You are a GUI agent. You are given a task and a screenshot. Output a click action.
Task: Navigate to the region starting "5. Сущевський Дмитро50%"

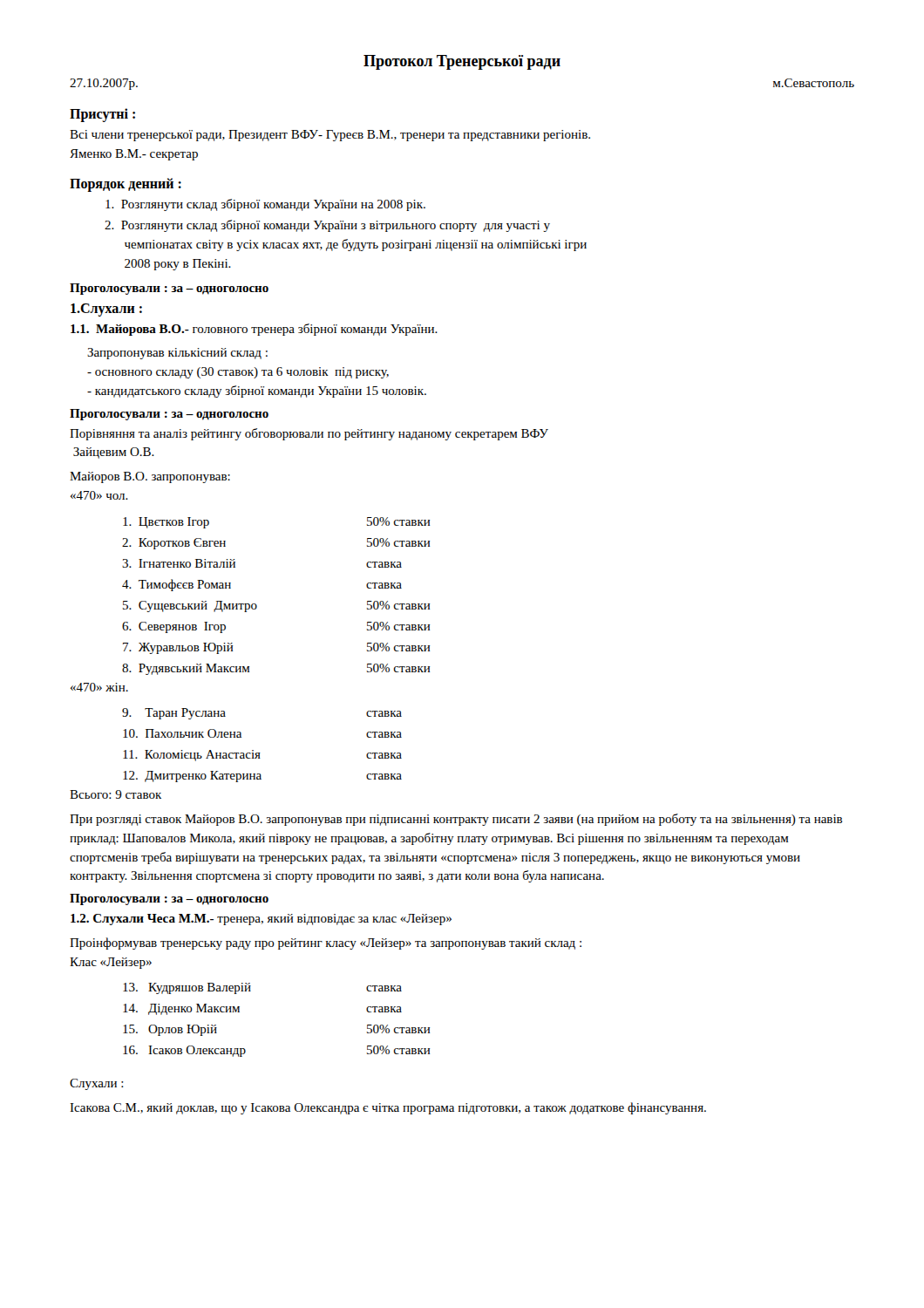(173, 606)
